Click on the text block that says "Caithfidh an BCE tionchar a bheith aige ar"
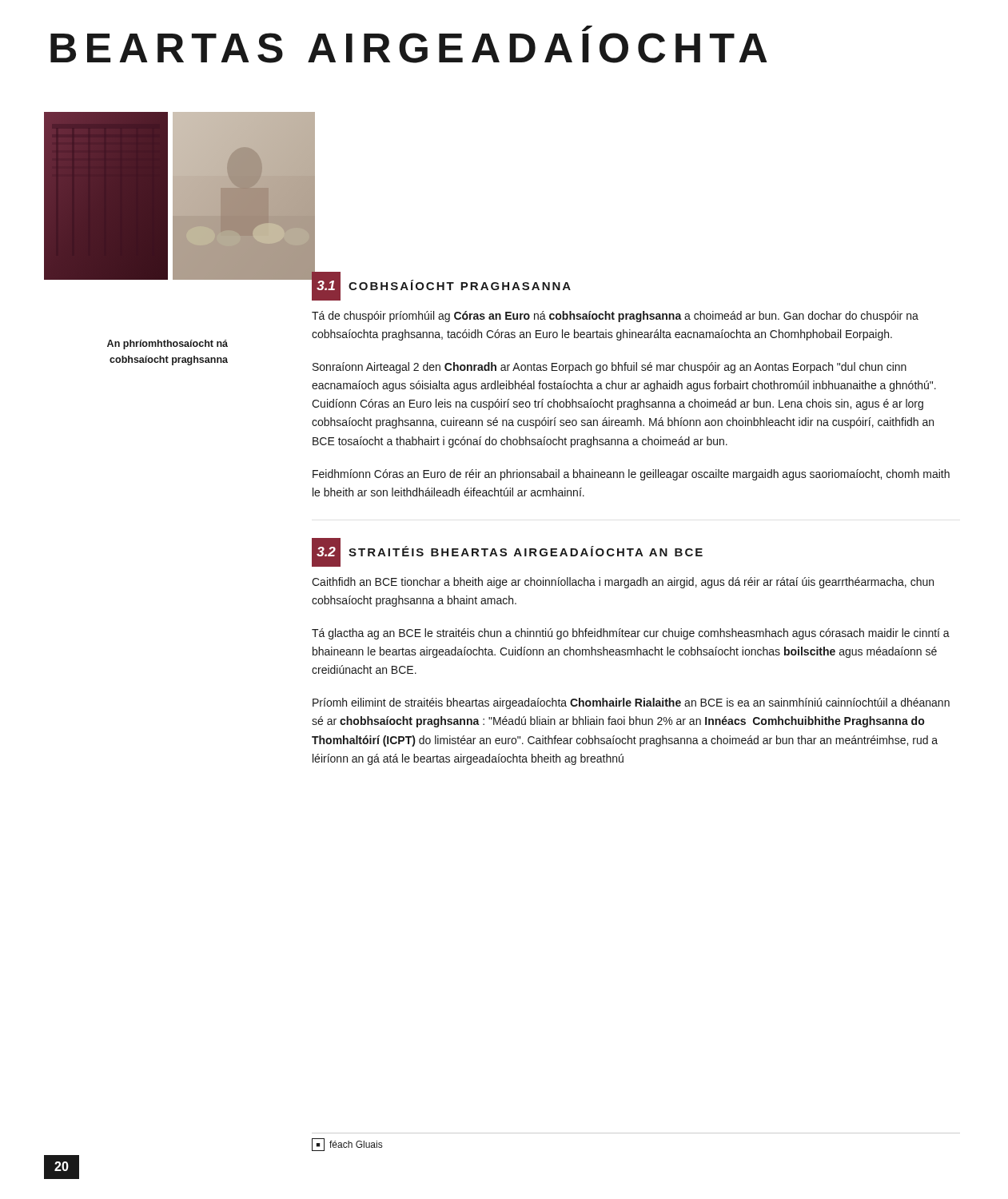This screenshot has height=1199, width=1008. tap(636, 591)
